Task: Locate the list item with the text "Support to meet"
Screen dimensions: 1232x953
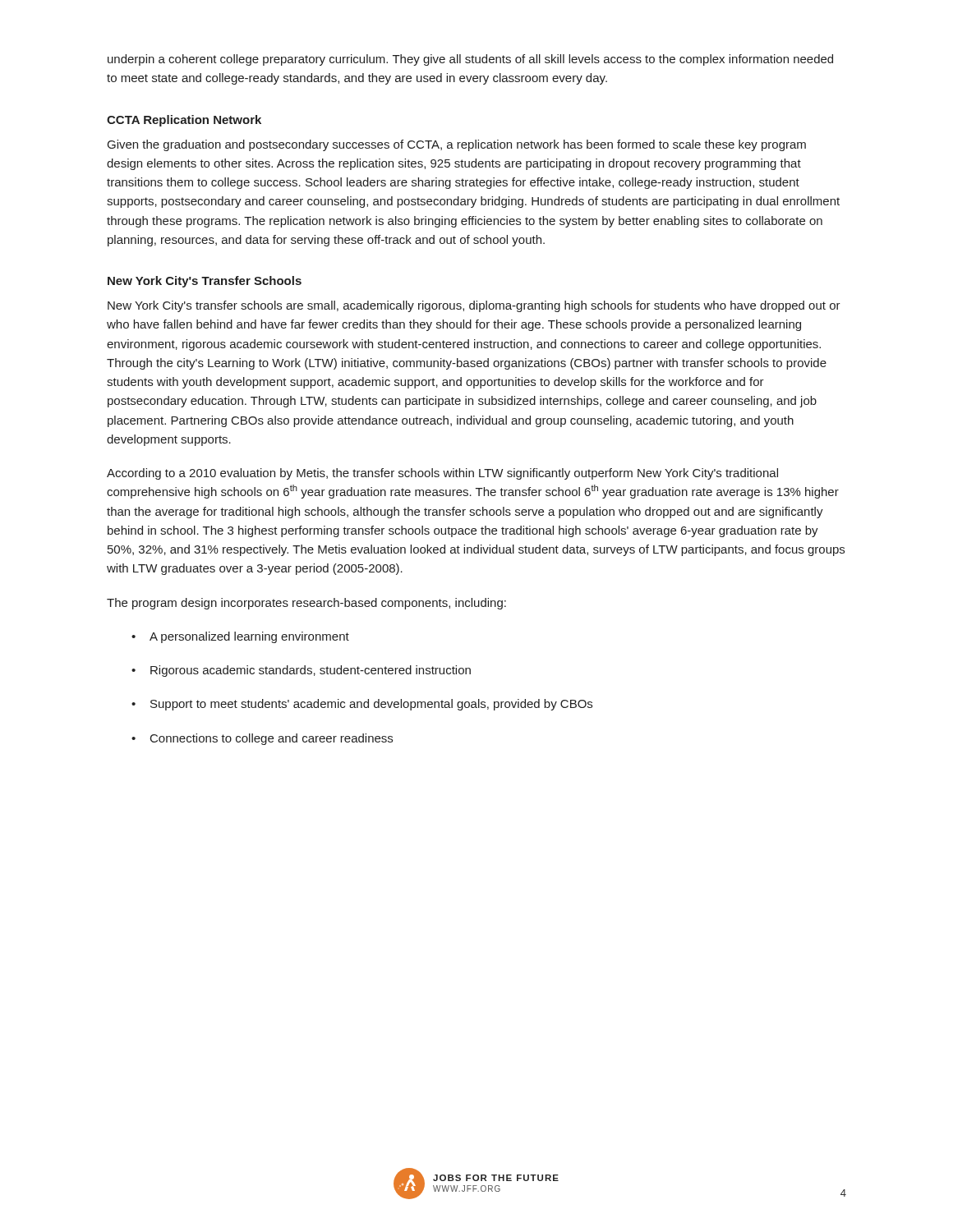Action: (371, 704)
